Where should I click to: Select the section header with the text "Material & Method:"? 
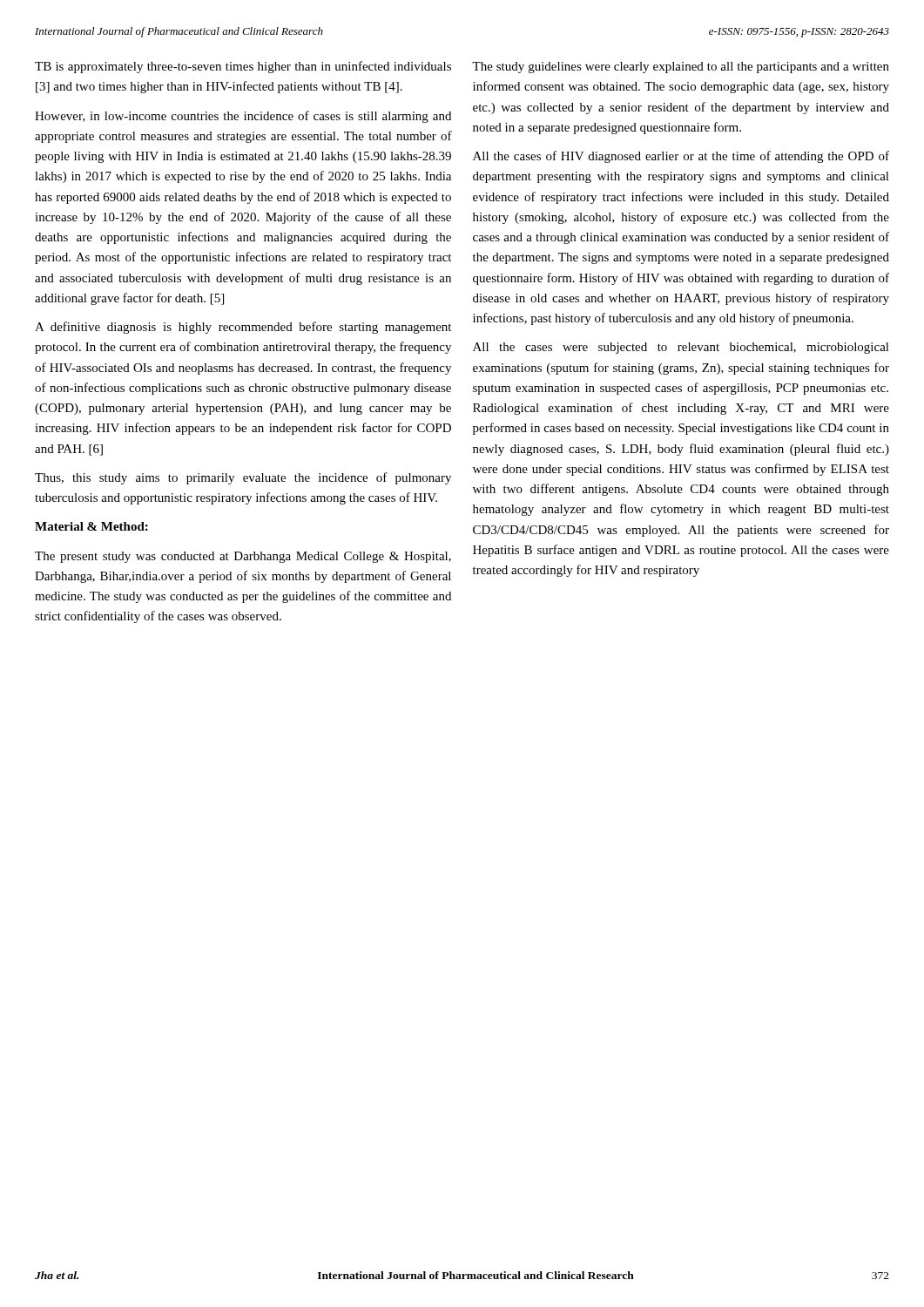click(91, 526)
